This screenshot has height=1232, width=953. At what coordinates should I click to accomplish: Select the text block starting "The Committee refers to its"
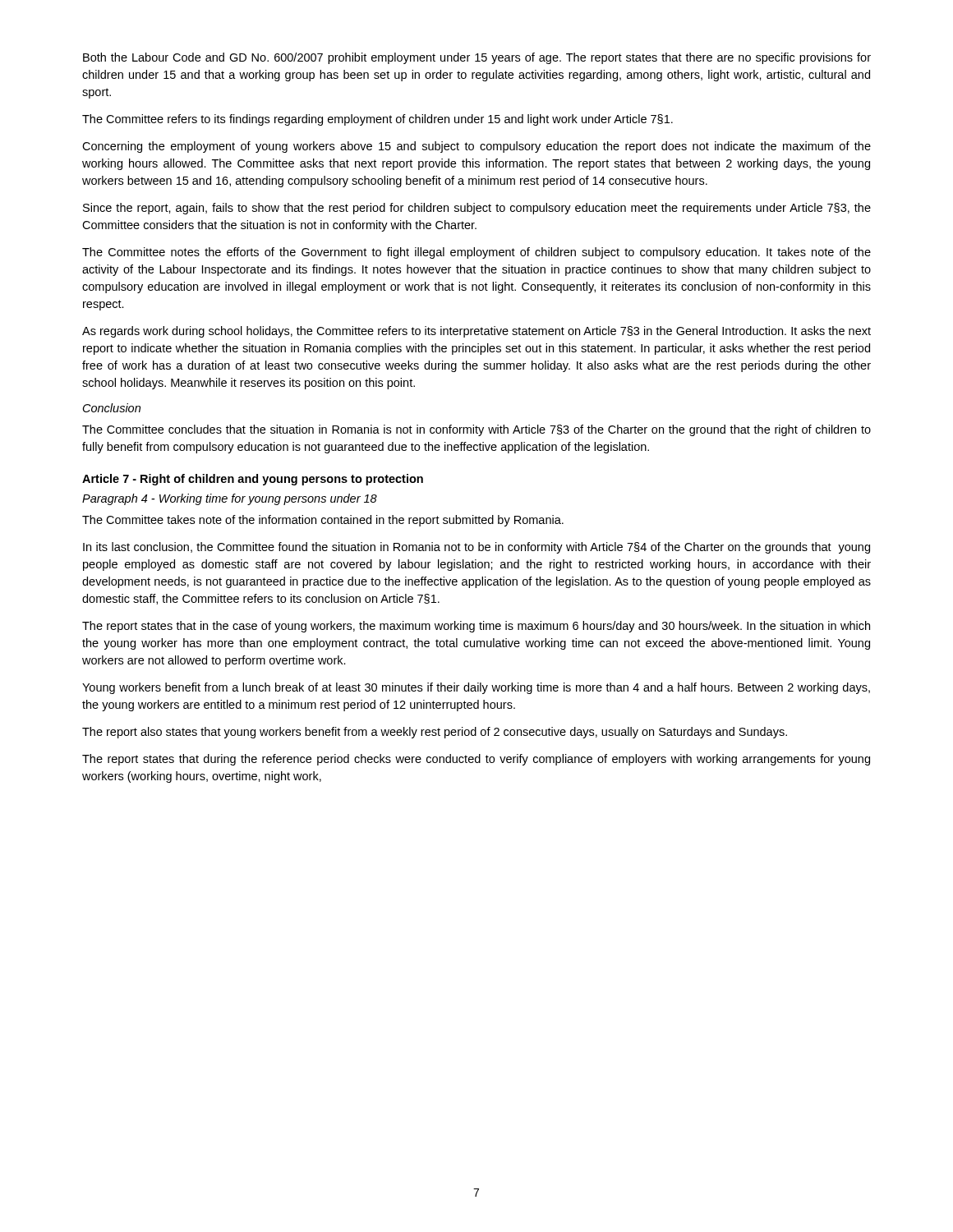tap(378, 119)
